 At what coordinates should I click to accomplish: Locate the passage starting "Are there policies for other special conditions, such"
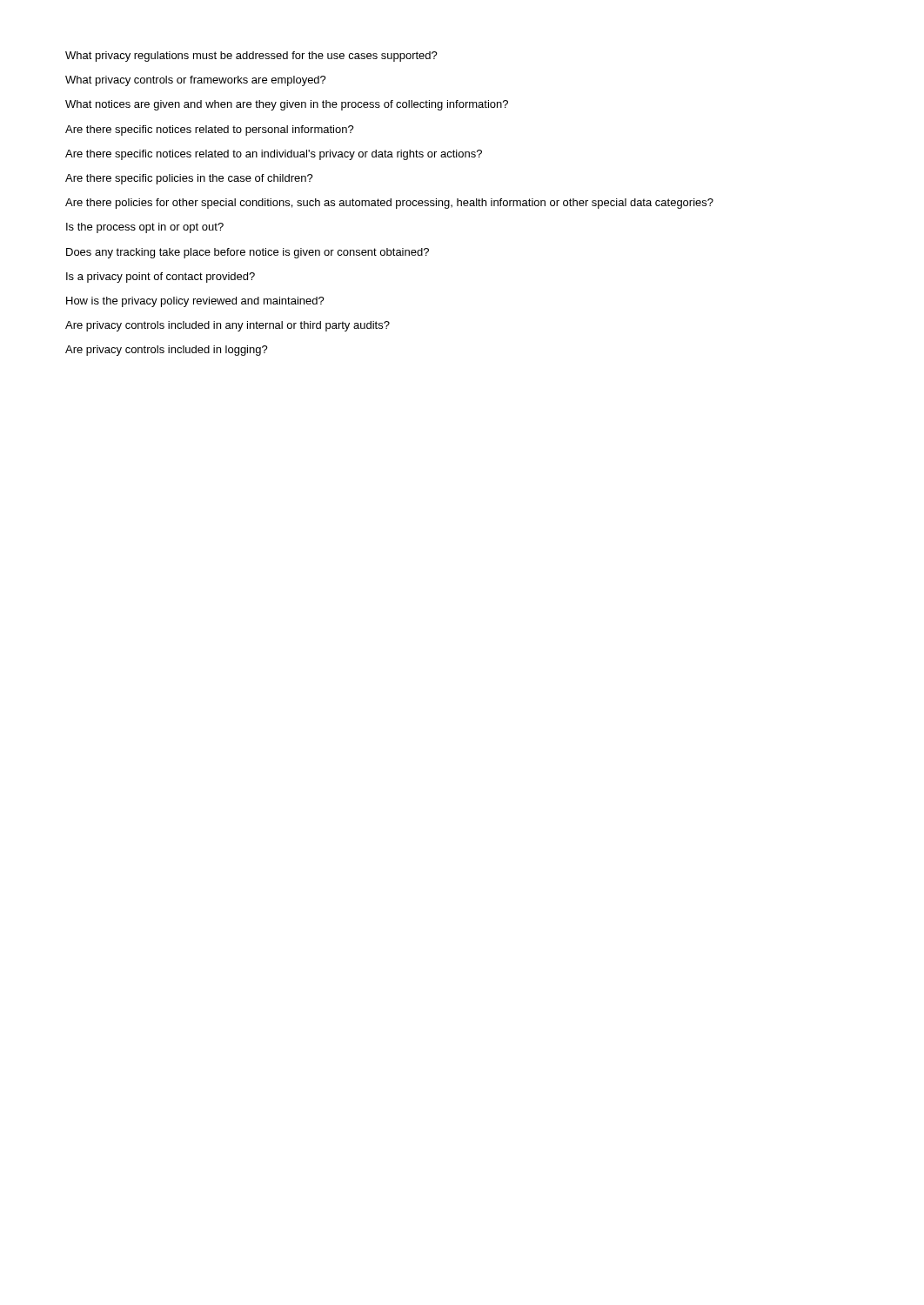point(389,202)
